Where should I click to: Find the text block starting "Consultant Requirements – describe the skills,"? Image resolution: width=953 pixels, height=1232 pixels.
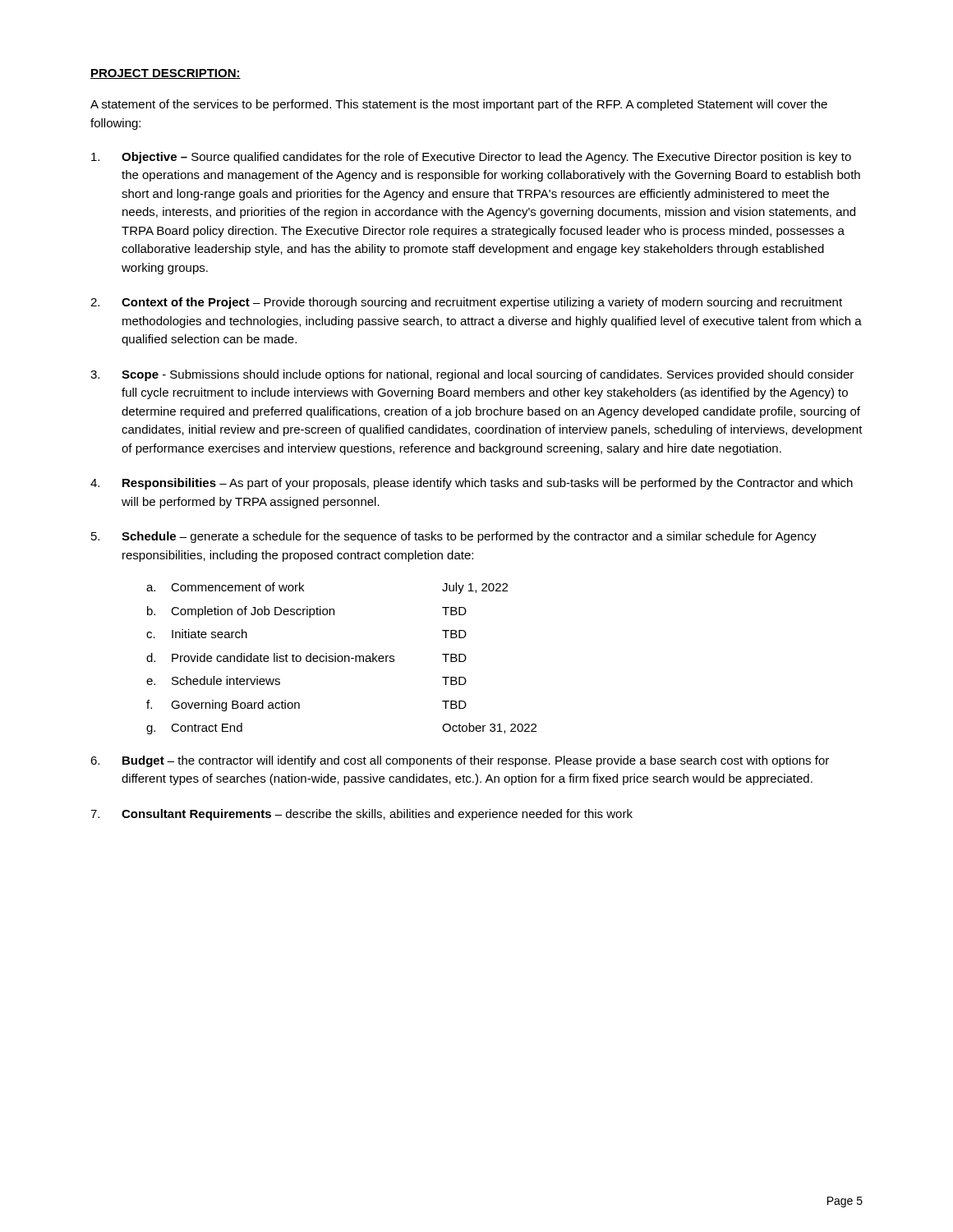click(x=377, y=813)
